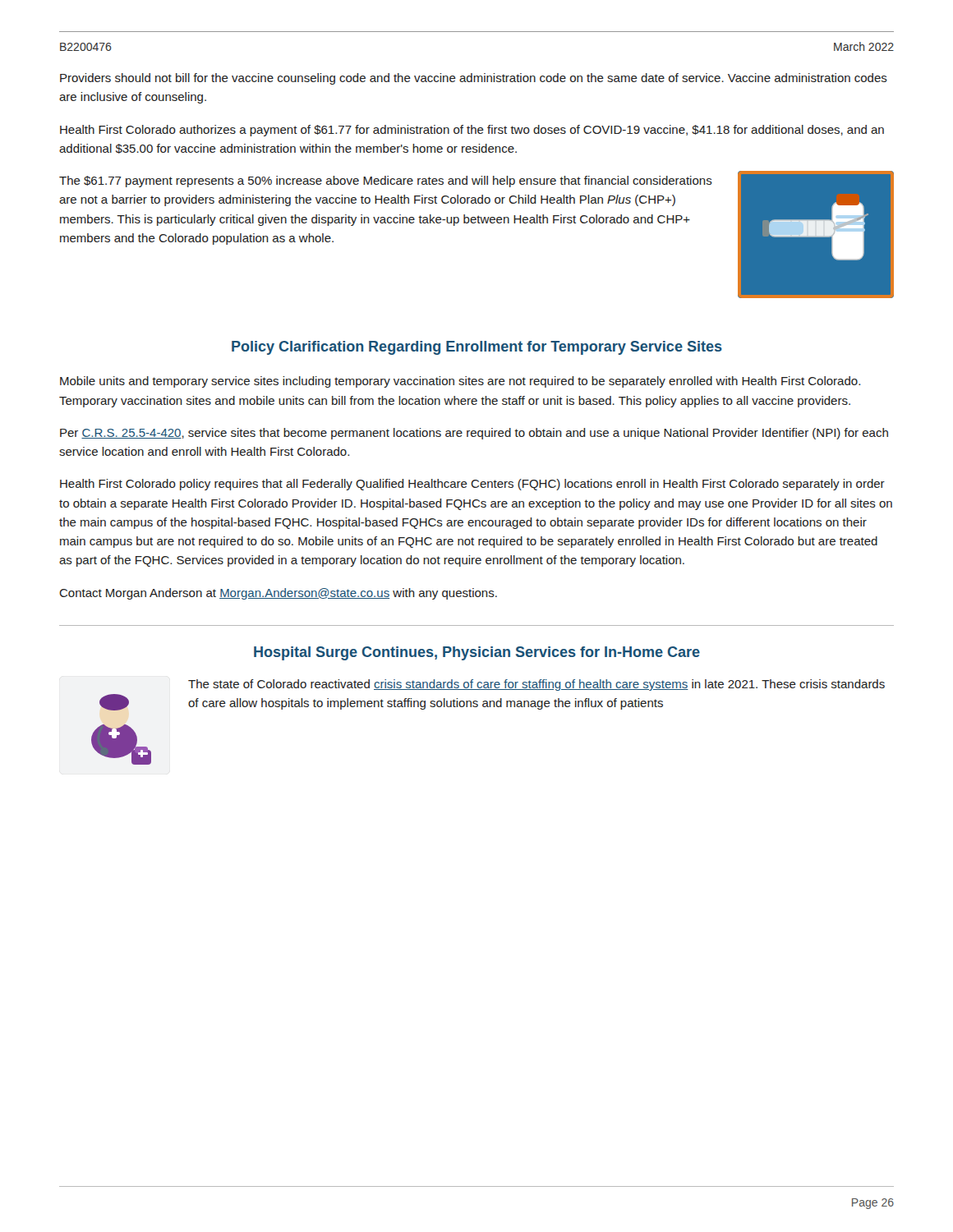Locate the text block starting "Per C.R.S. 25.5-4-420, service sites that become"
Image resolution: width=953 pixels, height=1232 pixels.
point(474,442)
